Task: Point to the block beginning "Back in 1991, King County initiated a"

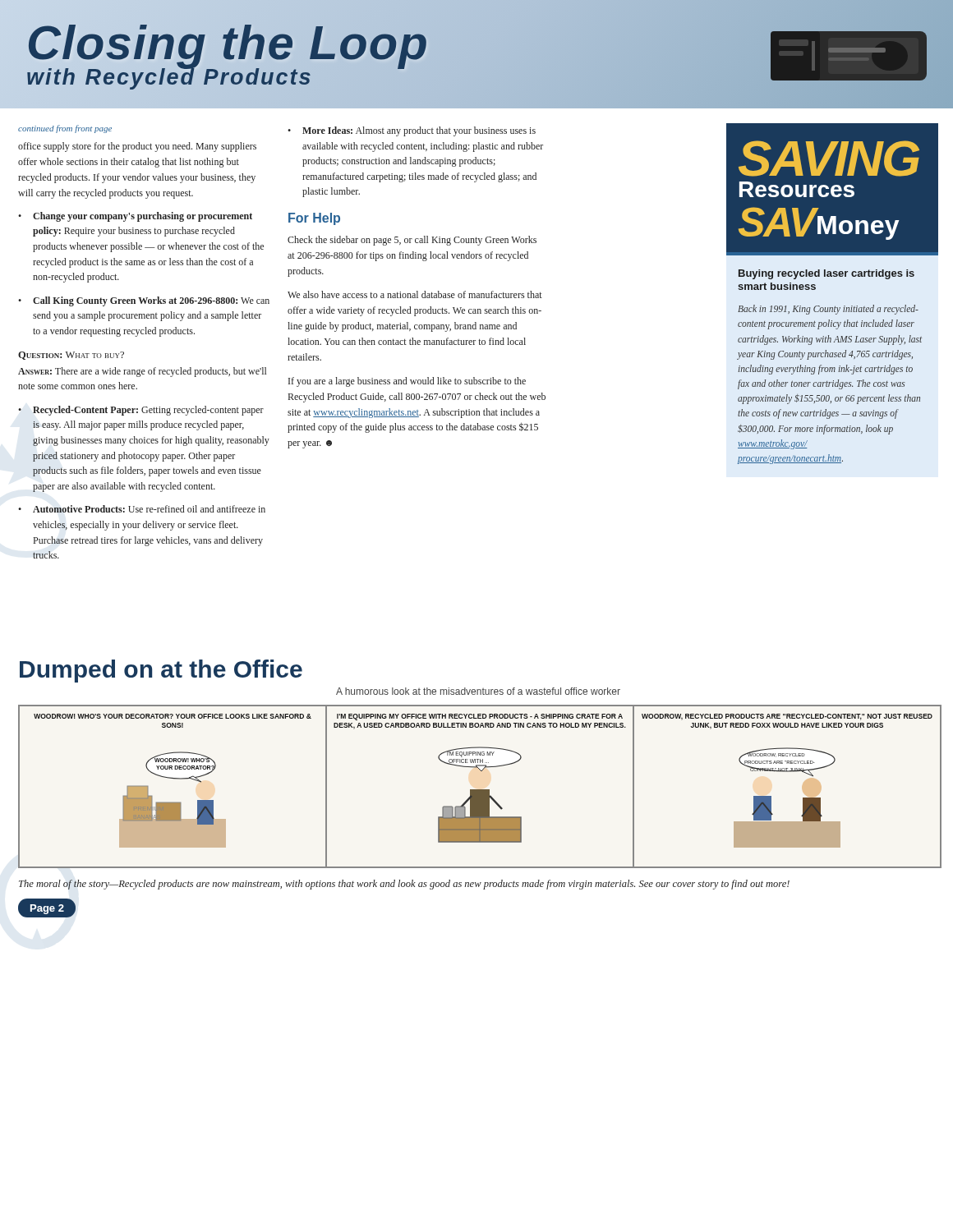Action: click(x=830, y=384)
